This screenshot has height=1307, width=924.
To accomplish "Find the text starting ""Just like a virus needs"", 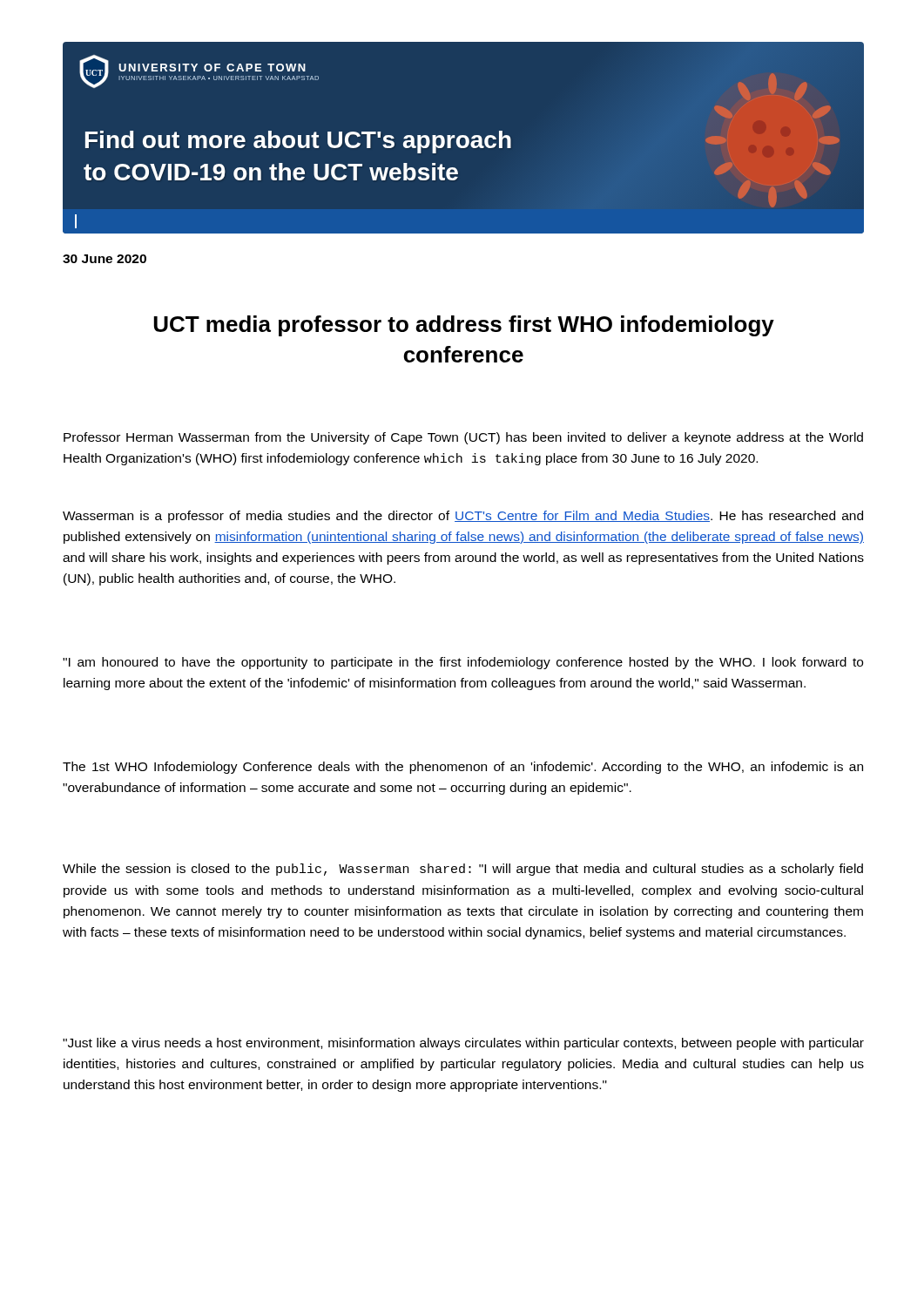I will 463,1064.
